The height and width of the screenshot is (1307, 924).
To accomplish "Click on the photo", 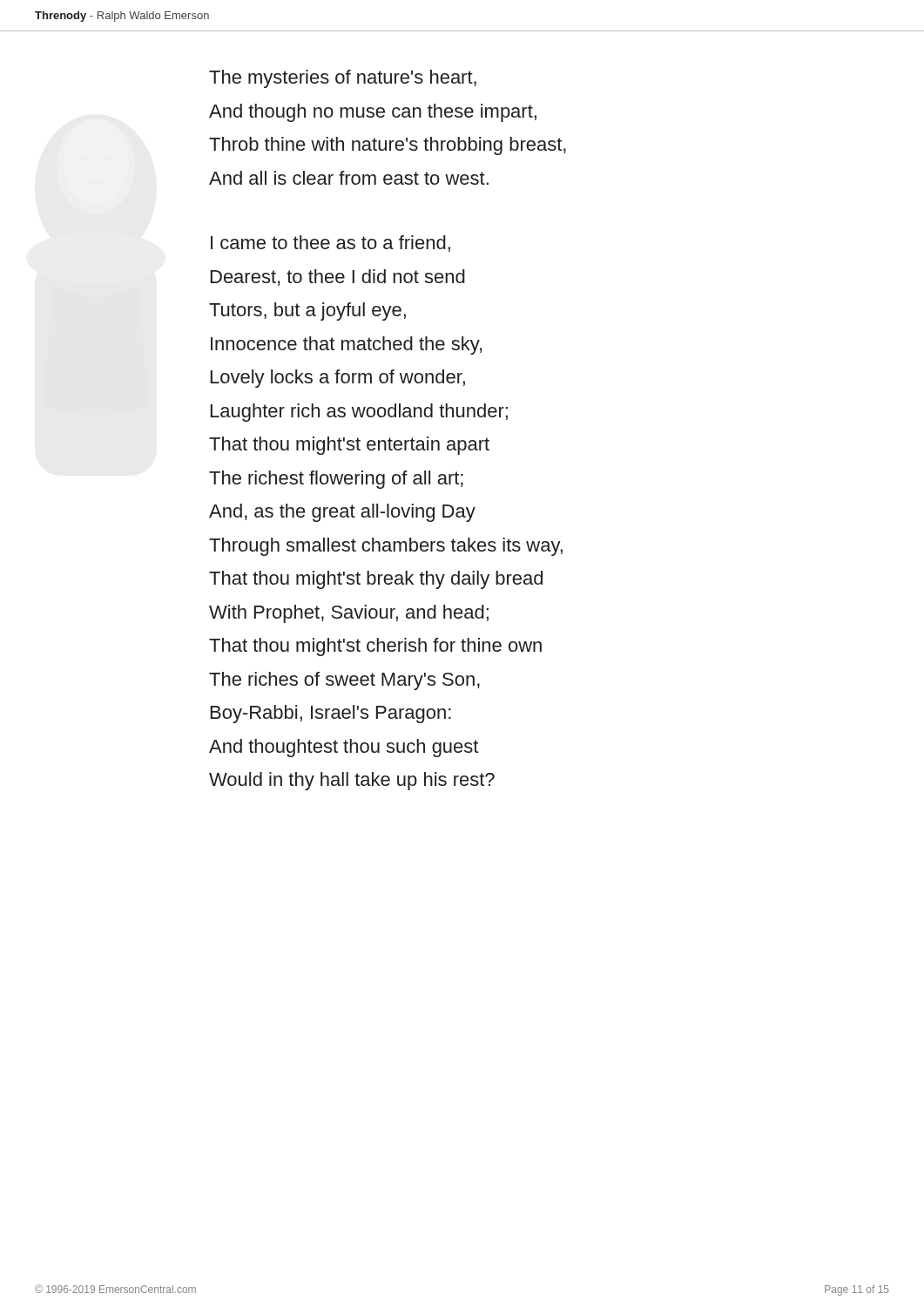I will click(96, 336).
